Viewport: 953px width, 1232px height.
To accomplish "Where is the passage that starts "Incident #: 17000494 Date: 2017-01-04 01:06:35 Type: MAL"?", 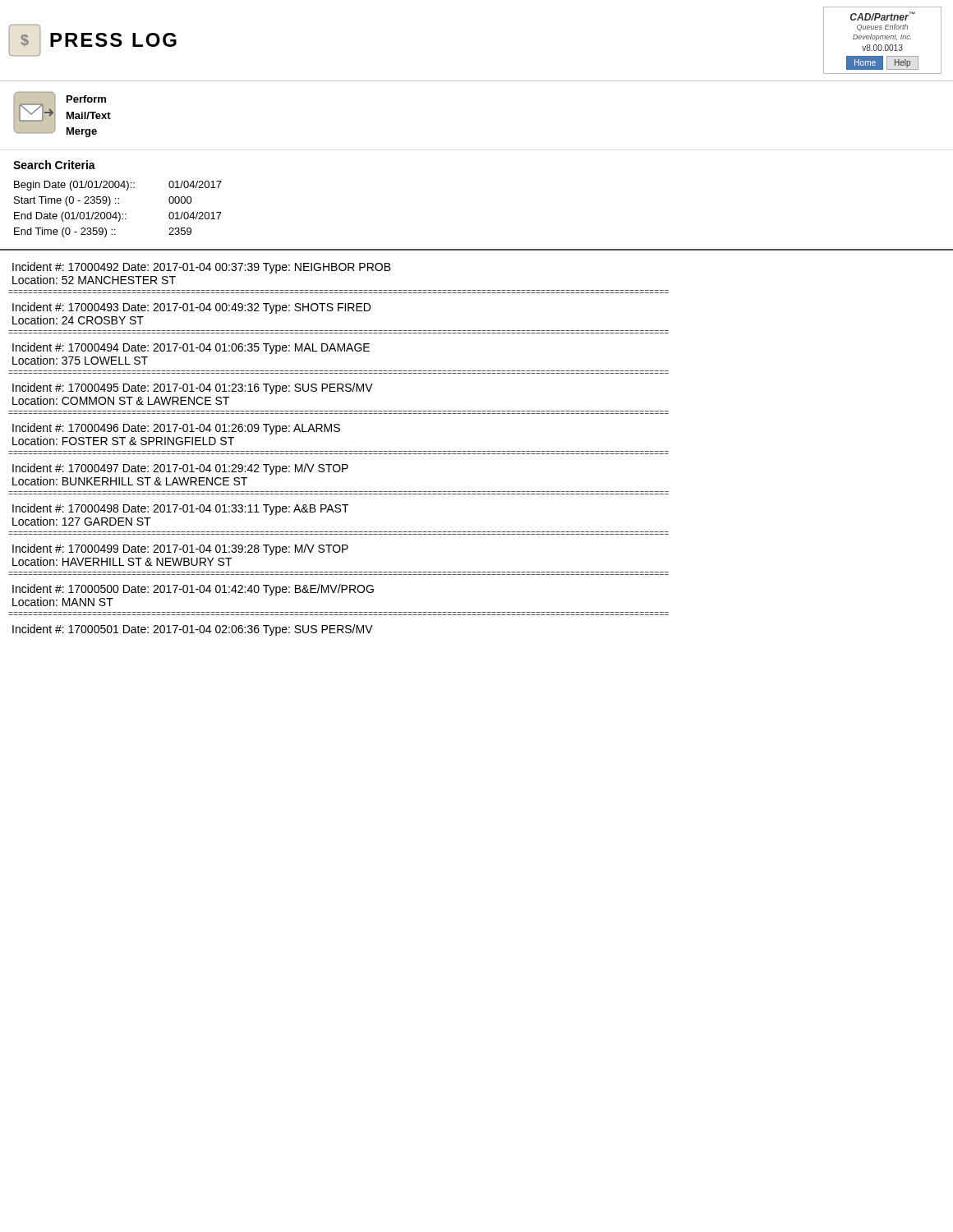I will pyautogui.click(x=191, y=348).
